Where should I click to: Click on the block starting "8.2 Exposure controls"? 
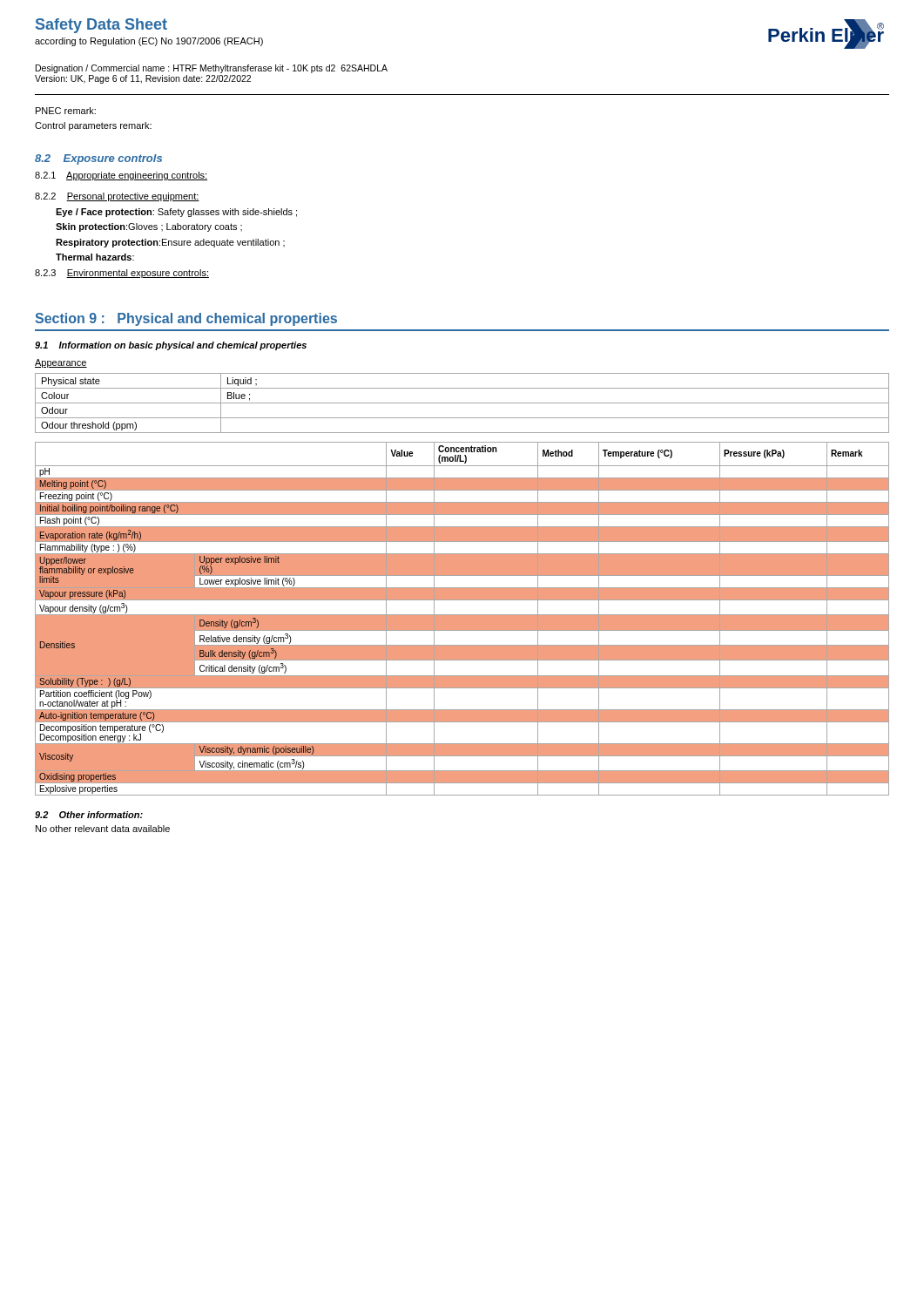(99, 158)
